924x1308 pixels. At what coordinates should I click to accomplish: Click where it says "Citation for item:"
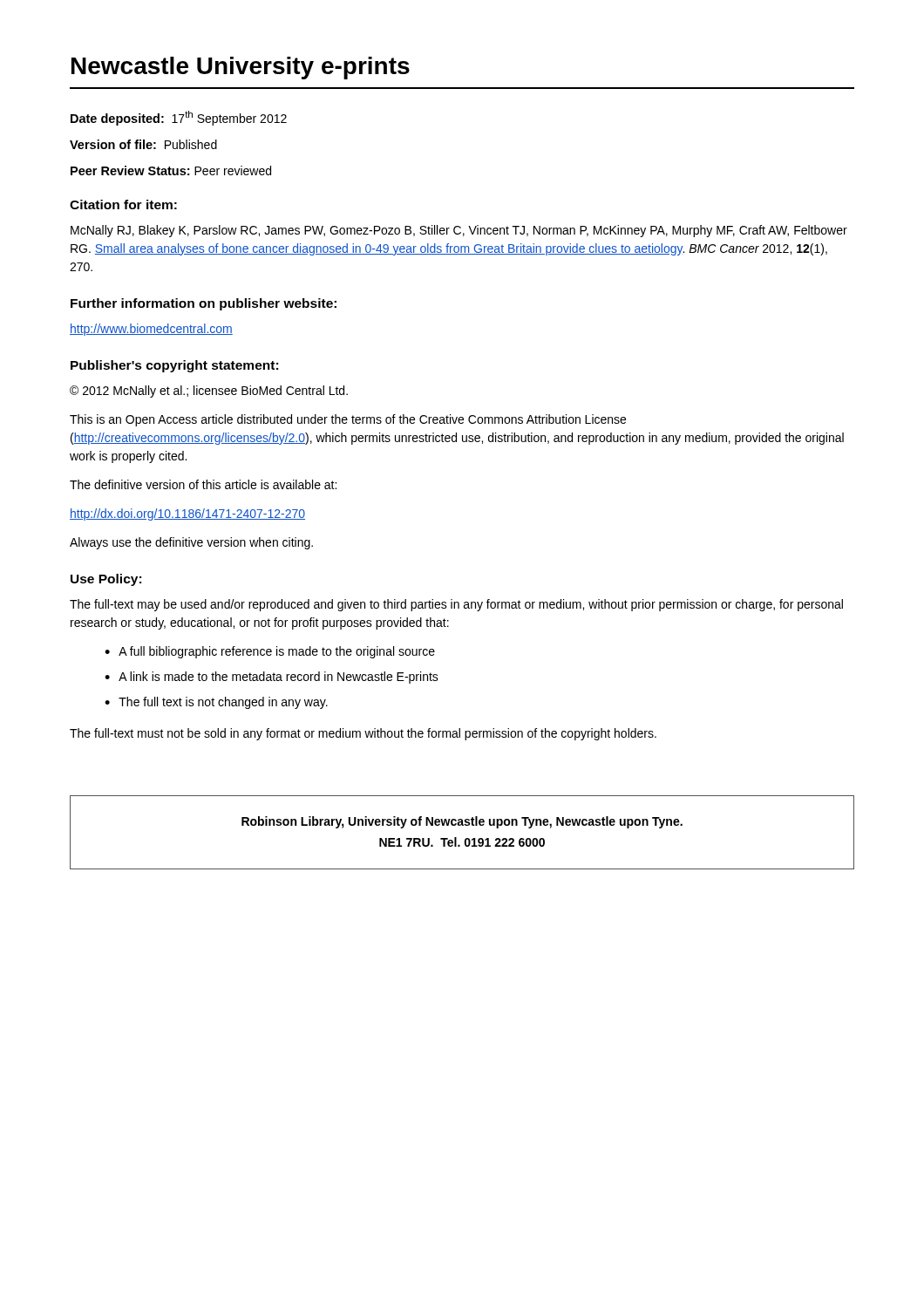(x=124, y=204)
